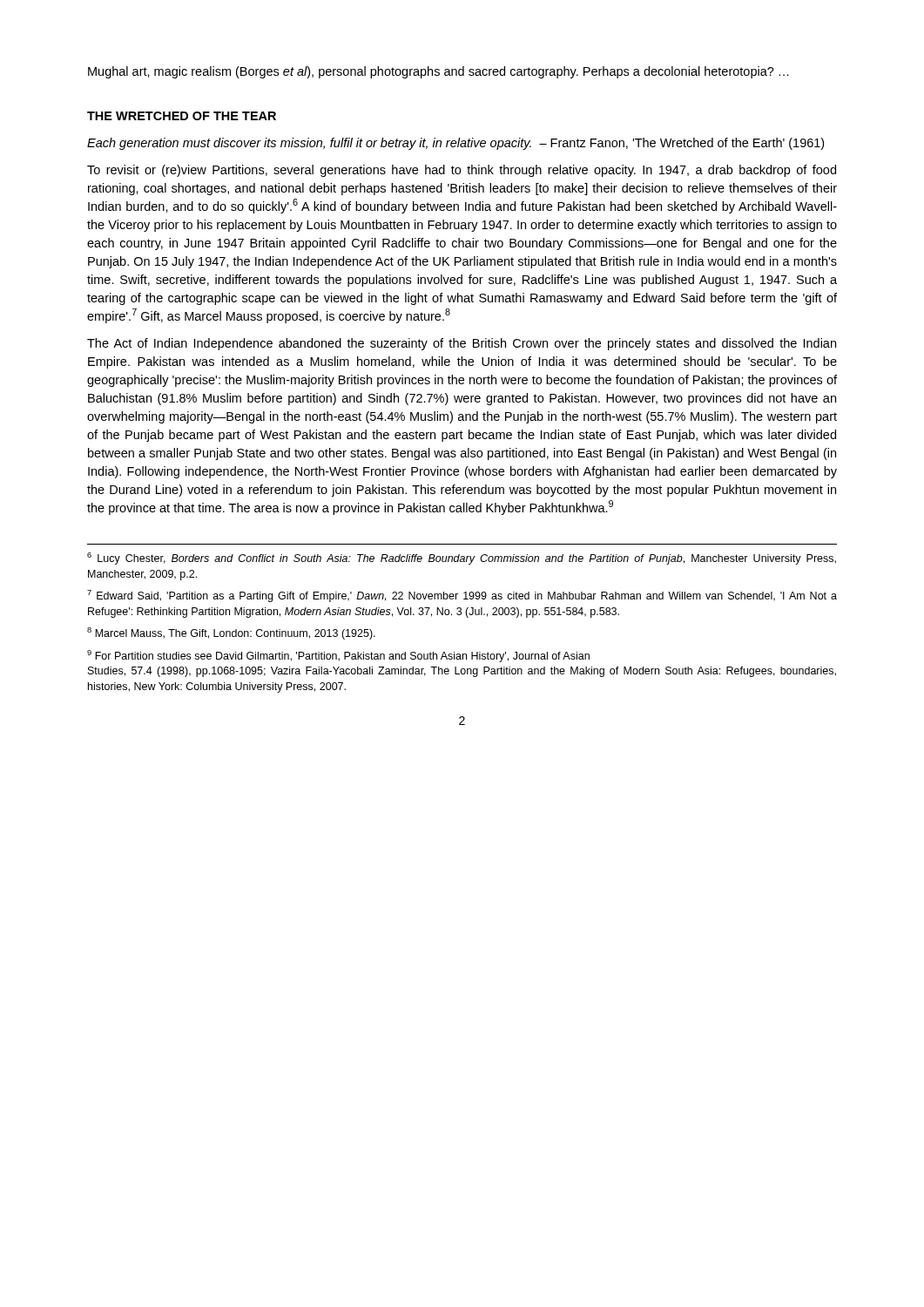Viewport: 924px width, 1307px height.
Task: Select the text block that says "Mughal art, magic"
Action: click(462, 72)
